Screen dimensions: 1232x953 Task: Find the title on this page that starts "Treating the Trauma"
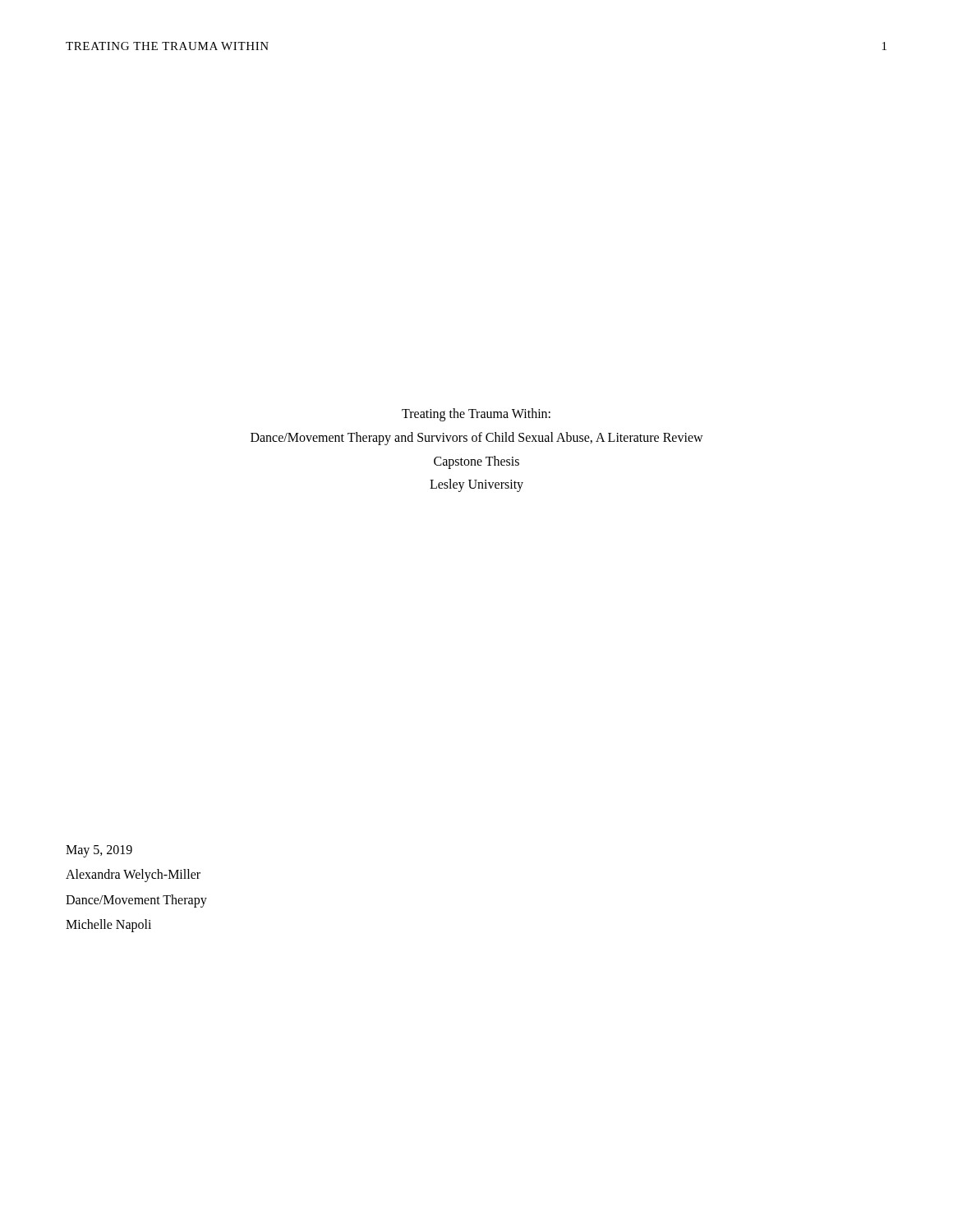(476, 450)
